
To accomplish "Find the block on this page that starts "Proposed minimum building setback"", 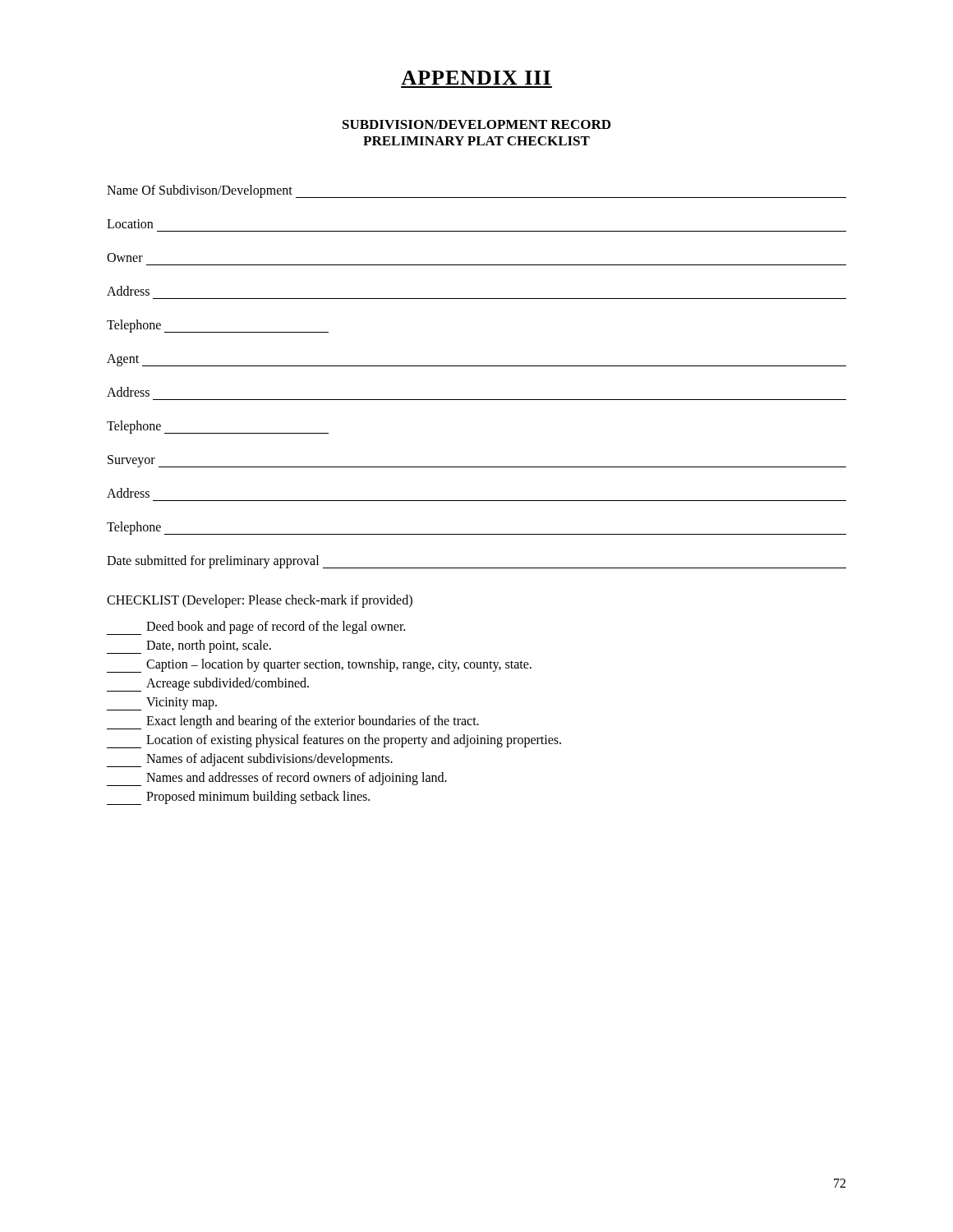I will tap(238, 798).
